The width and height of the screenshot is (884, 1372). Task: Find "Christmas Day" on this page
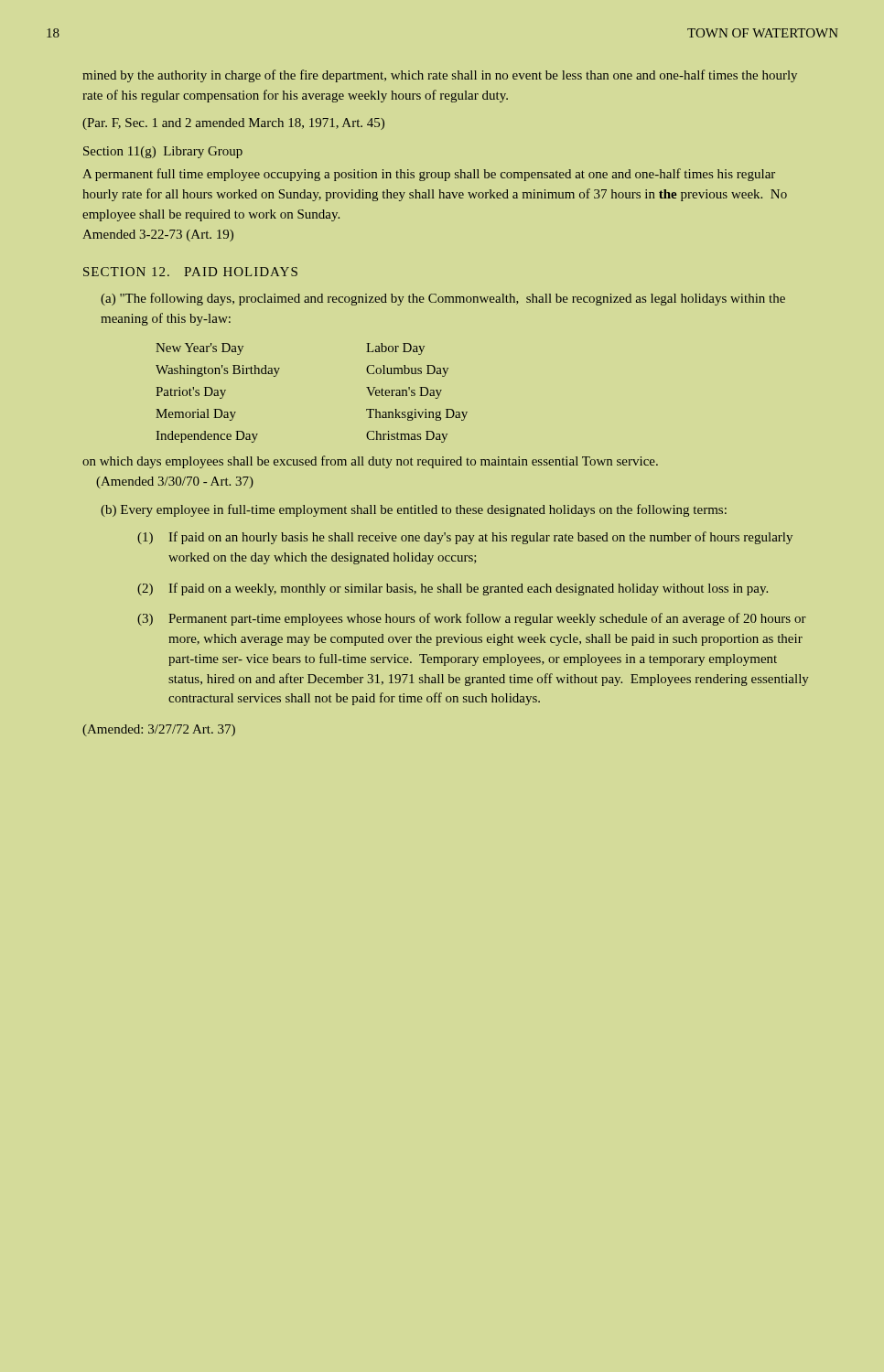[x=407, y=435]
